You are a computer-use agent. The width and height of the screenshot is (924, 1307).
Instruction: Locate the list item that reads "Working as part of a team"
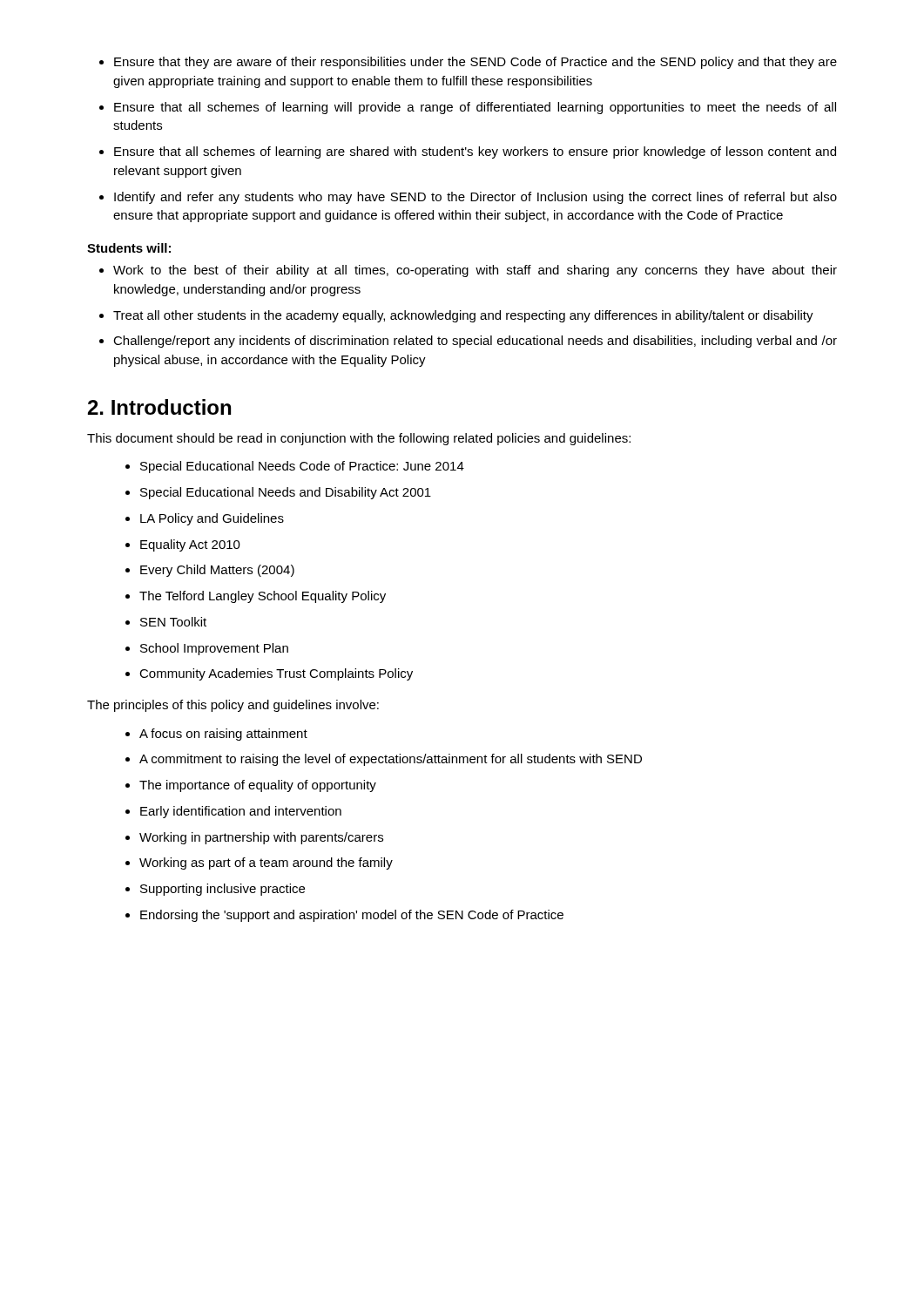(266, 863)
